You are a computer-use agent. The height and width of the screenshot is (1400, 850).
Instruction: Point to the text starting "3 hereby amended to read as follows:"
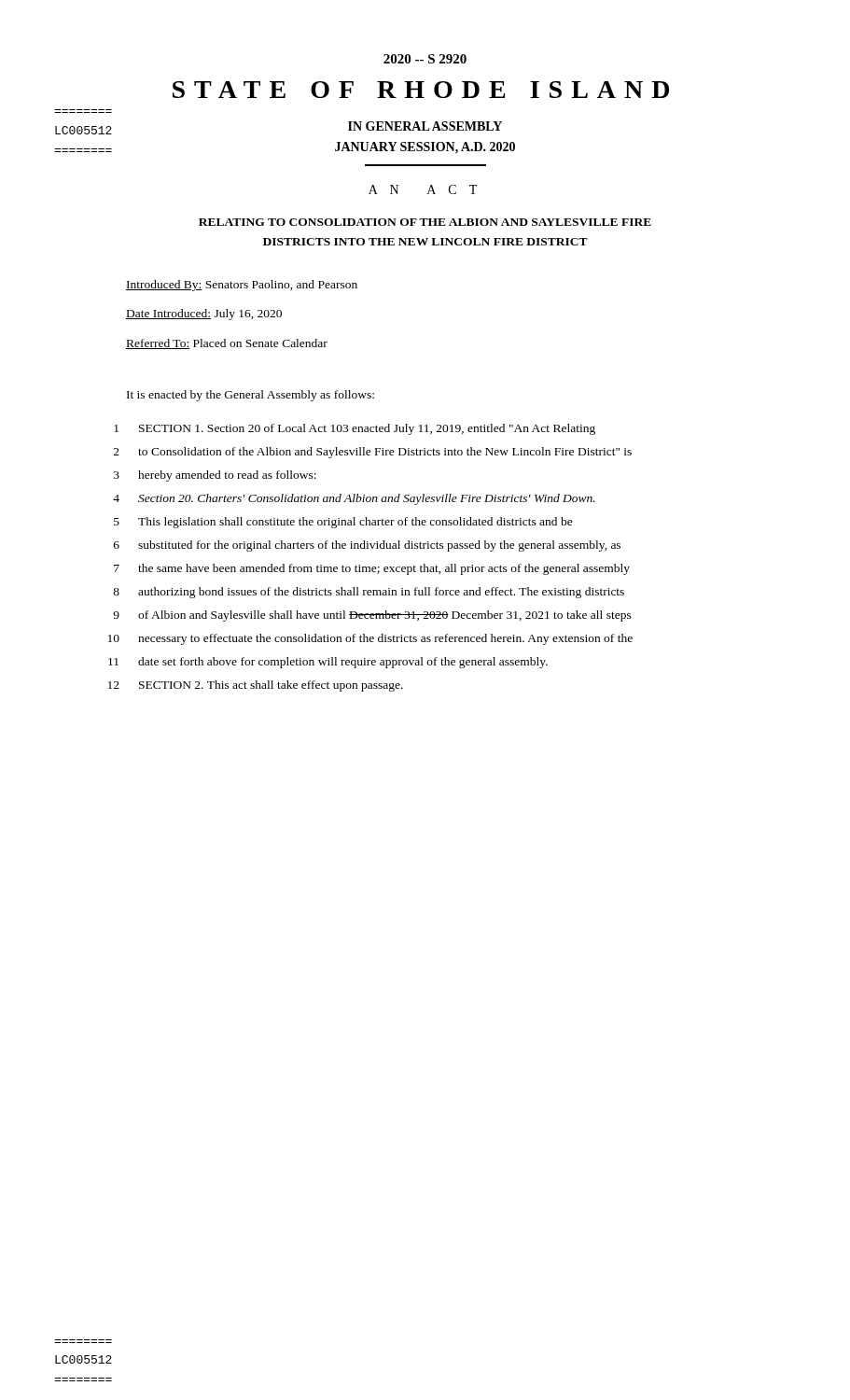pyautogui.click(x=205, y=475)
